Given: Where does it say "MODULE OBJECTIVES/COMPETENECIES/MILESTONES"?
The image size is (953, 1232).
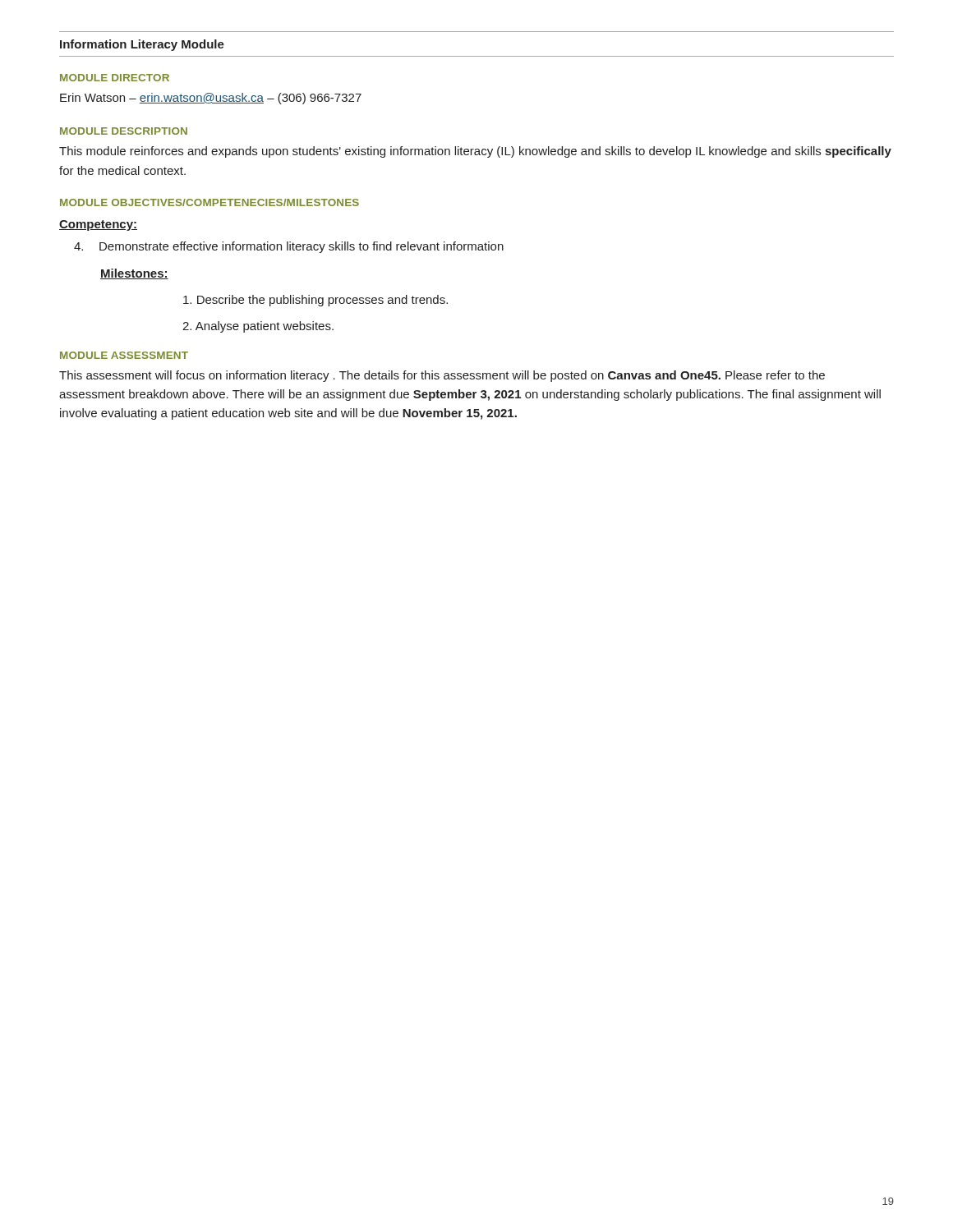Looking at the screenshot, I should (x=209, y=202).
